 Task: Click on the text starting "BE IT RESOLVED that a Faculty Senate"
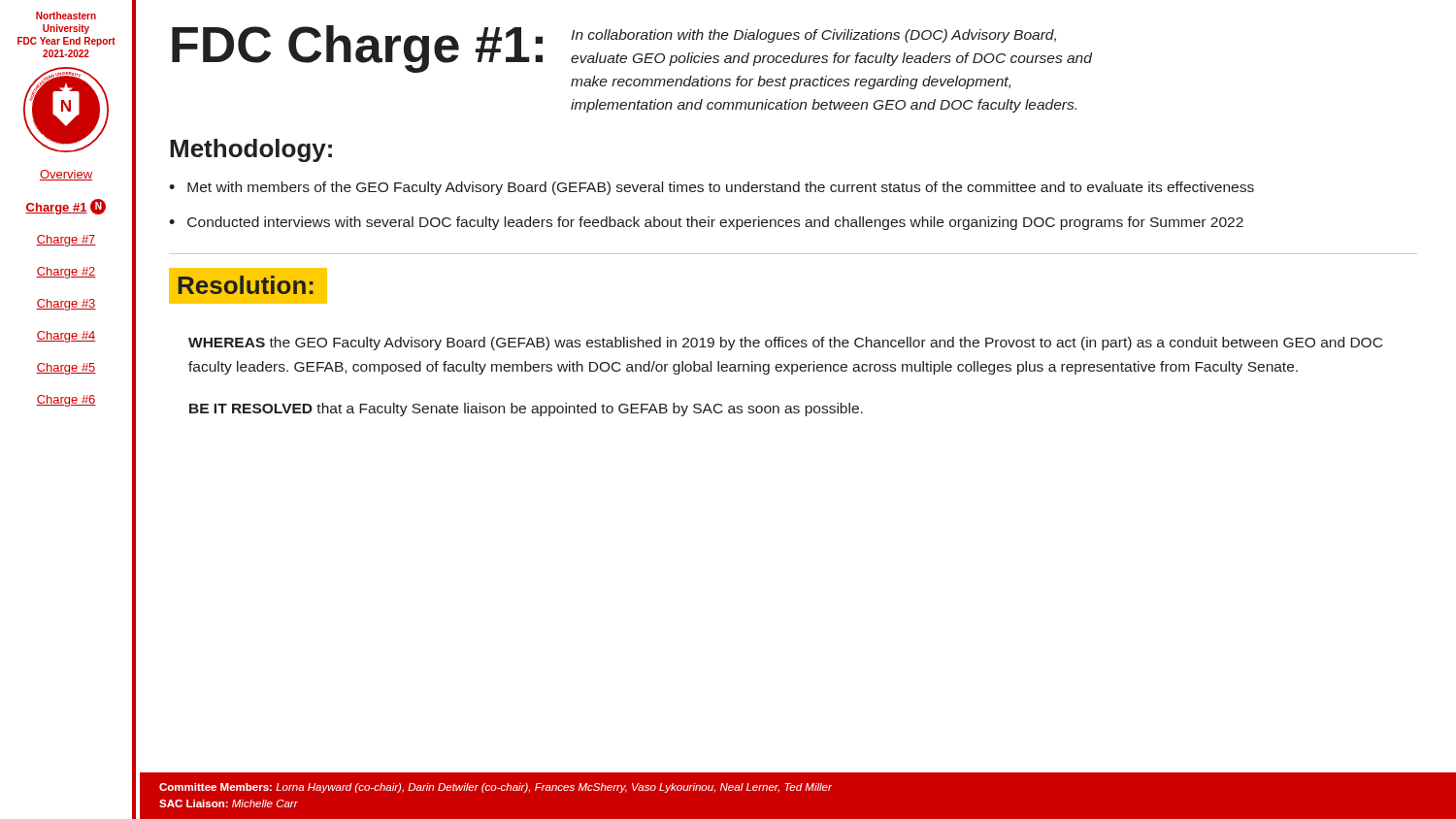pyautogui.click(x=526, y=408)
